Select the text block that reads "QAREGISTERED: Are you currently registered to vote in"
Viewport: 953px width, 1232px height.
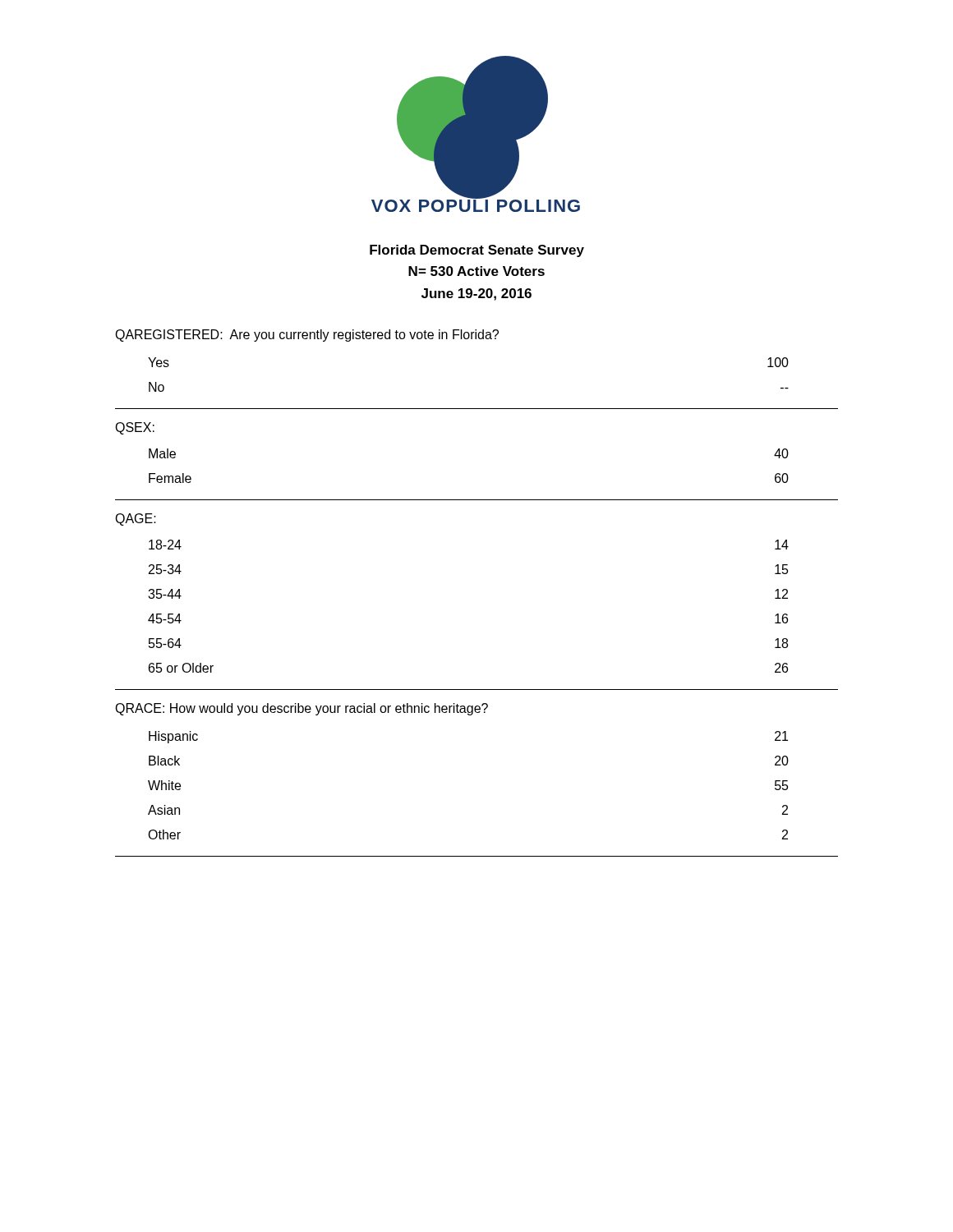point(307,335)
